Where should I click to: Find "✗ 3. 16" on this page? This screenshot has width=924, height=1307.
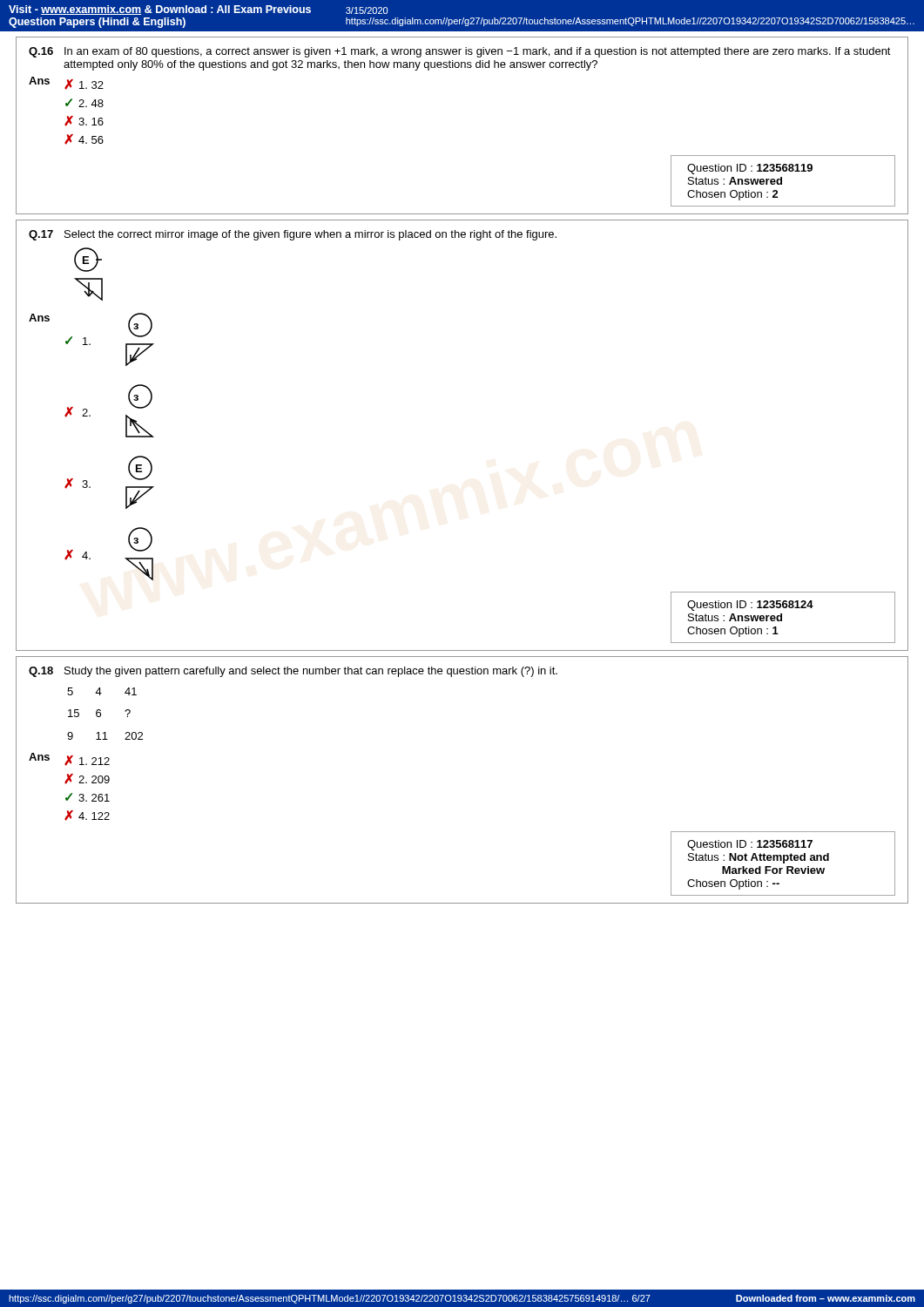[x=84, y=121]
